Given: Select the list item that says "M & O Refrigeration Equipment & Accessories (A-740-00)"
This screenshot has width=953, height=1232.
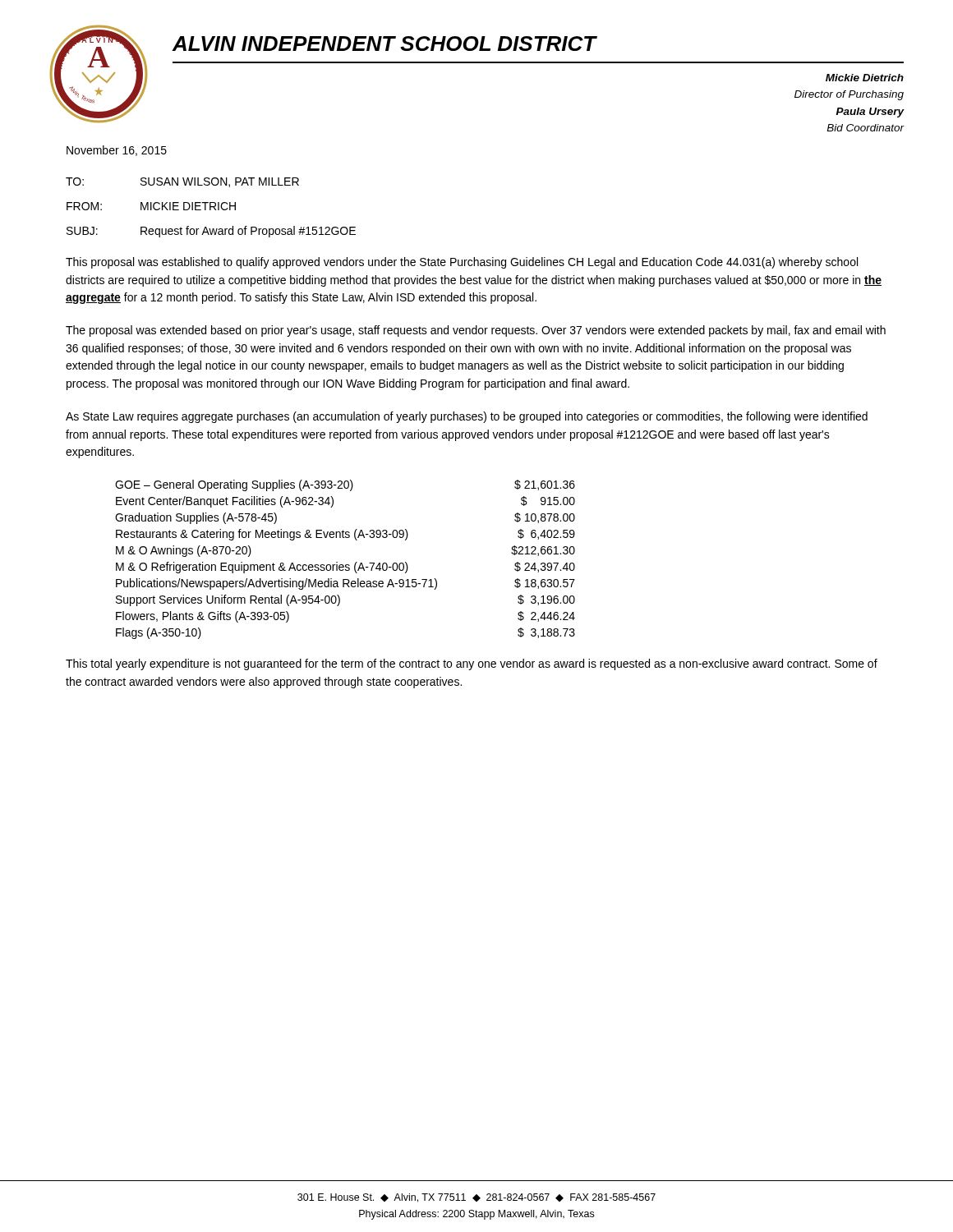Looking at the screenshot, I should click(345, 567).
